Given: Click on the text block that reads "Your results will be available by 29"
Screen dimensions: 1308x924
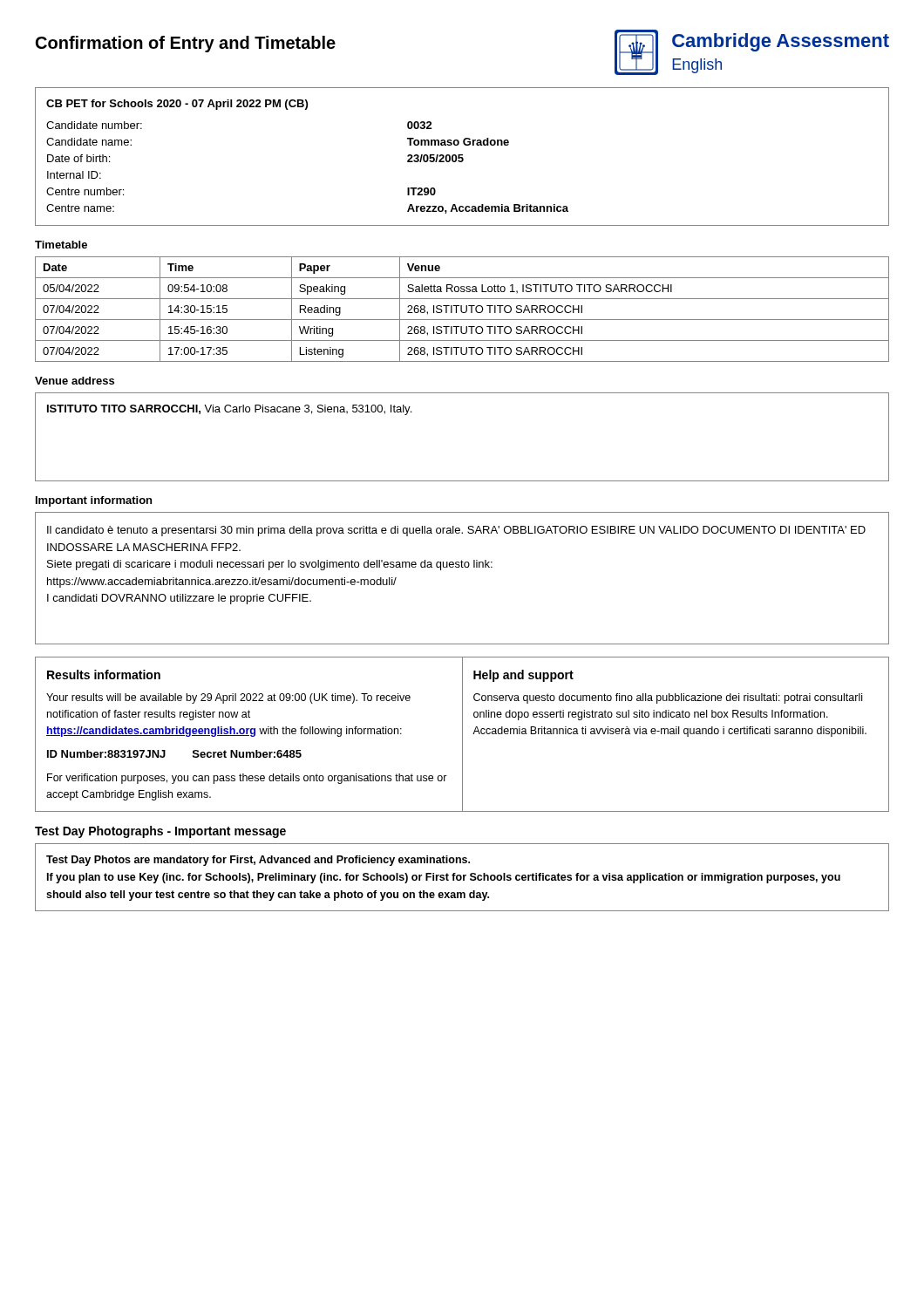Looking at the screenshot, I should 249,746.
